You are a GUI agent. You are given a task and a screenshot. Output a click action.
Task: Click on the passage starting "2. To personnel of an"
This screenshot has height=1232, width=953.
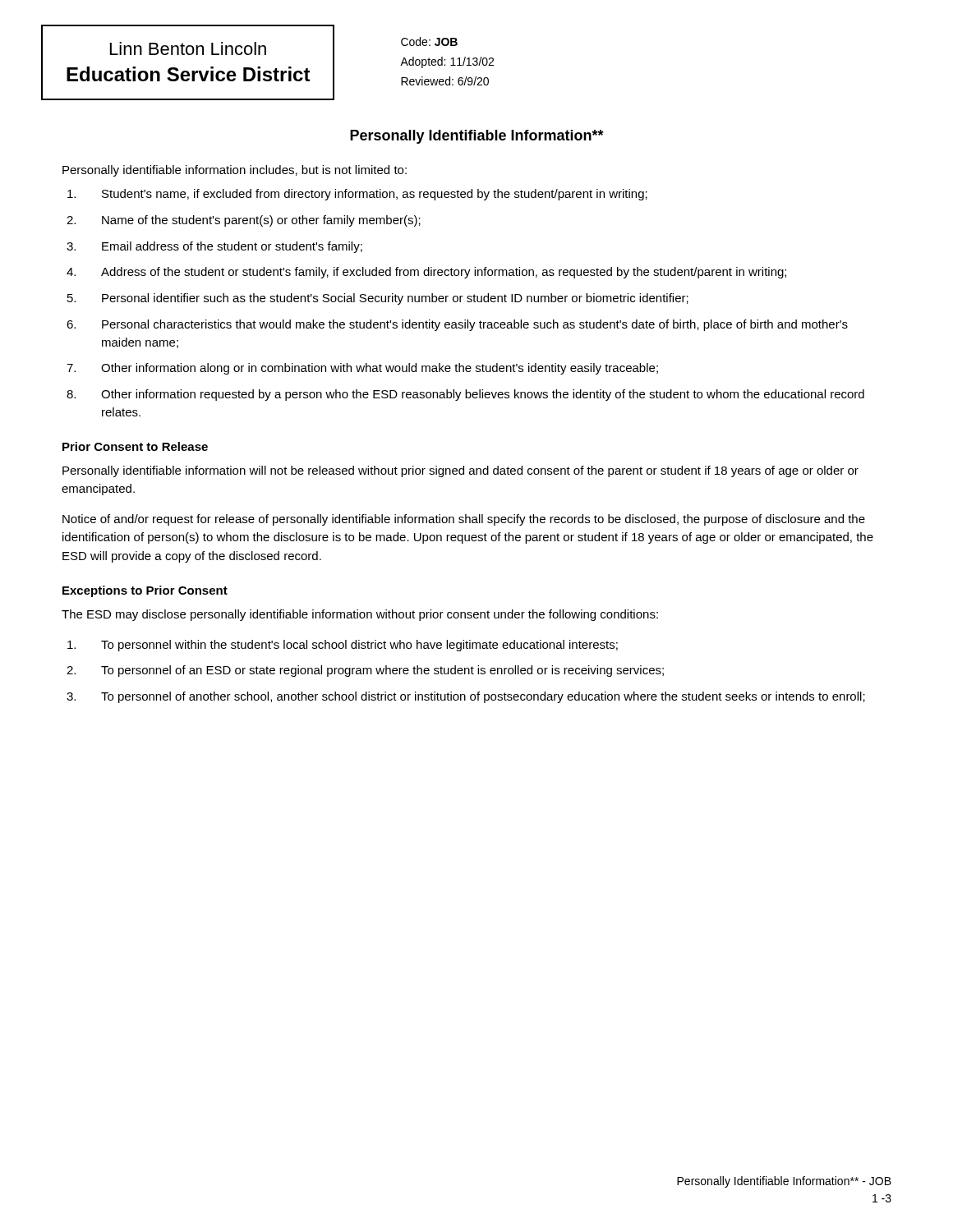476,670
